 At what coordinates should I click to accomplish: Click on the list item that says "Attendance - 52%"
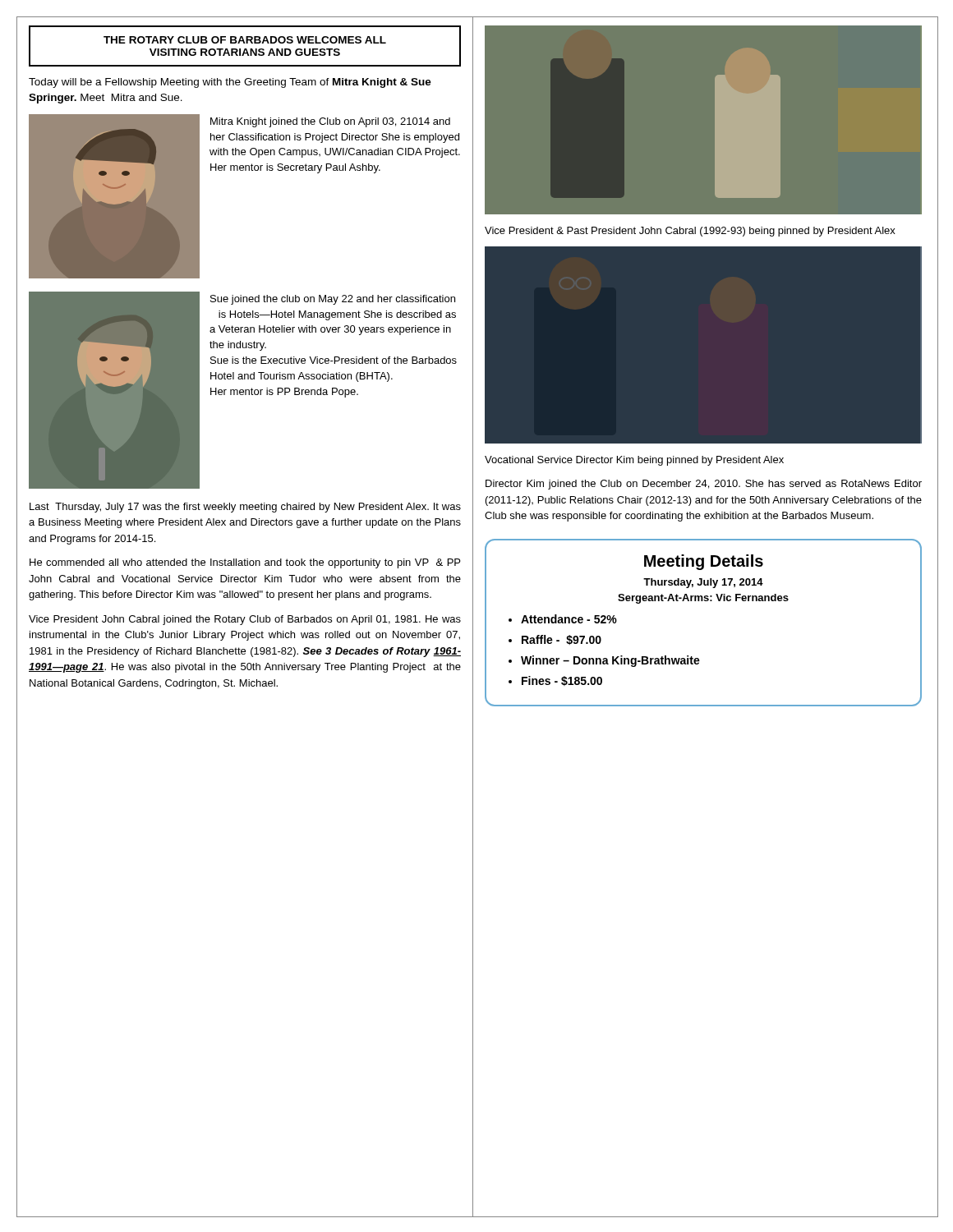[569, 619]
